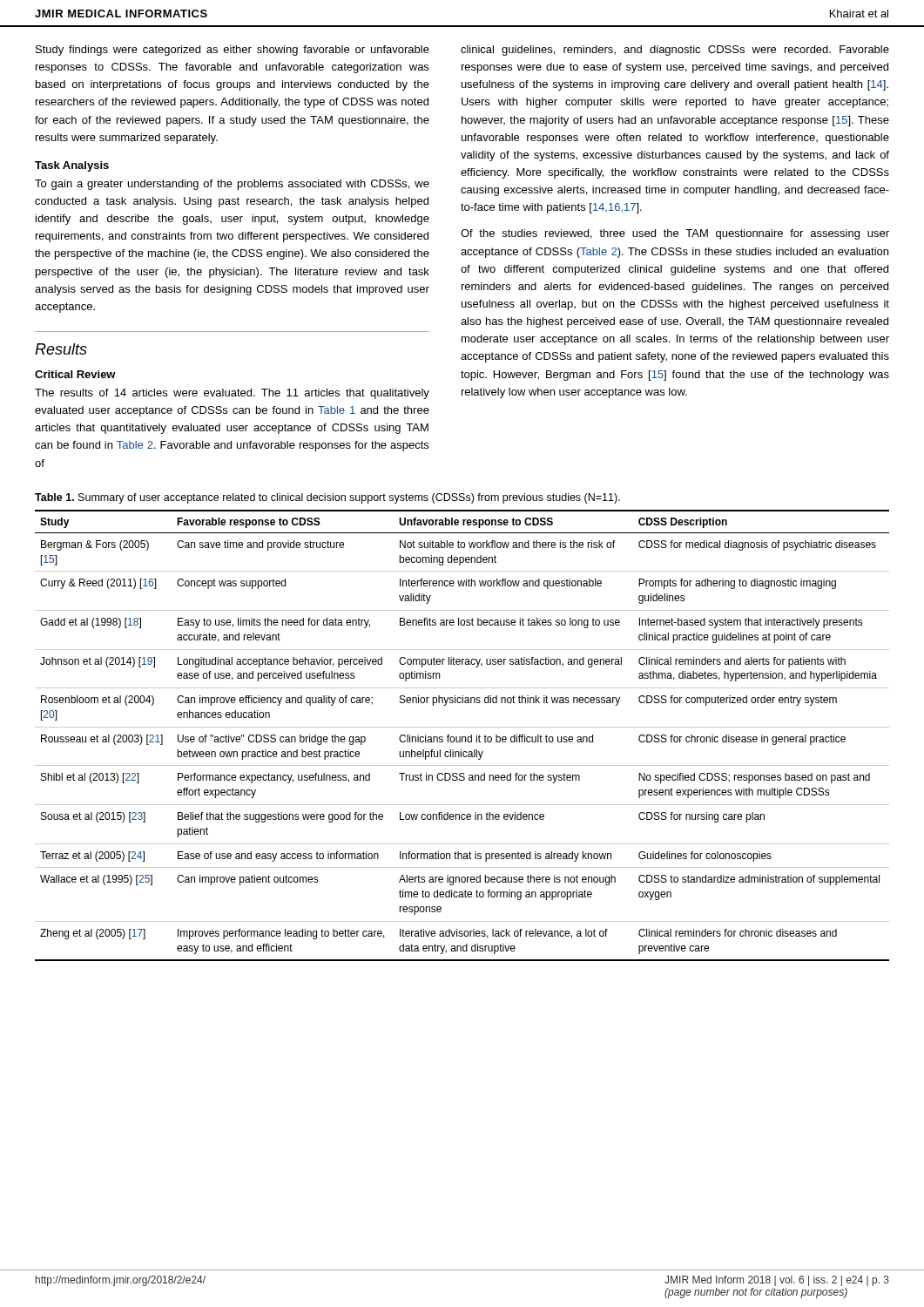Navigate to the element starting "Study findings were categorized as either"

click(232, 94)
